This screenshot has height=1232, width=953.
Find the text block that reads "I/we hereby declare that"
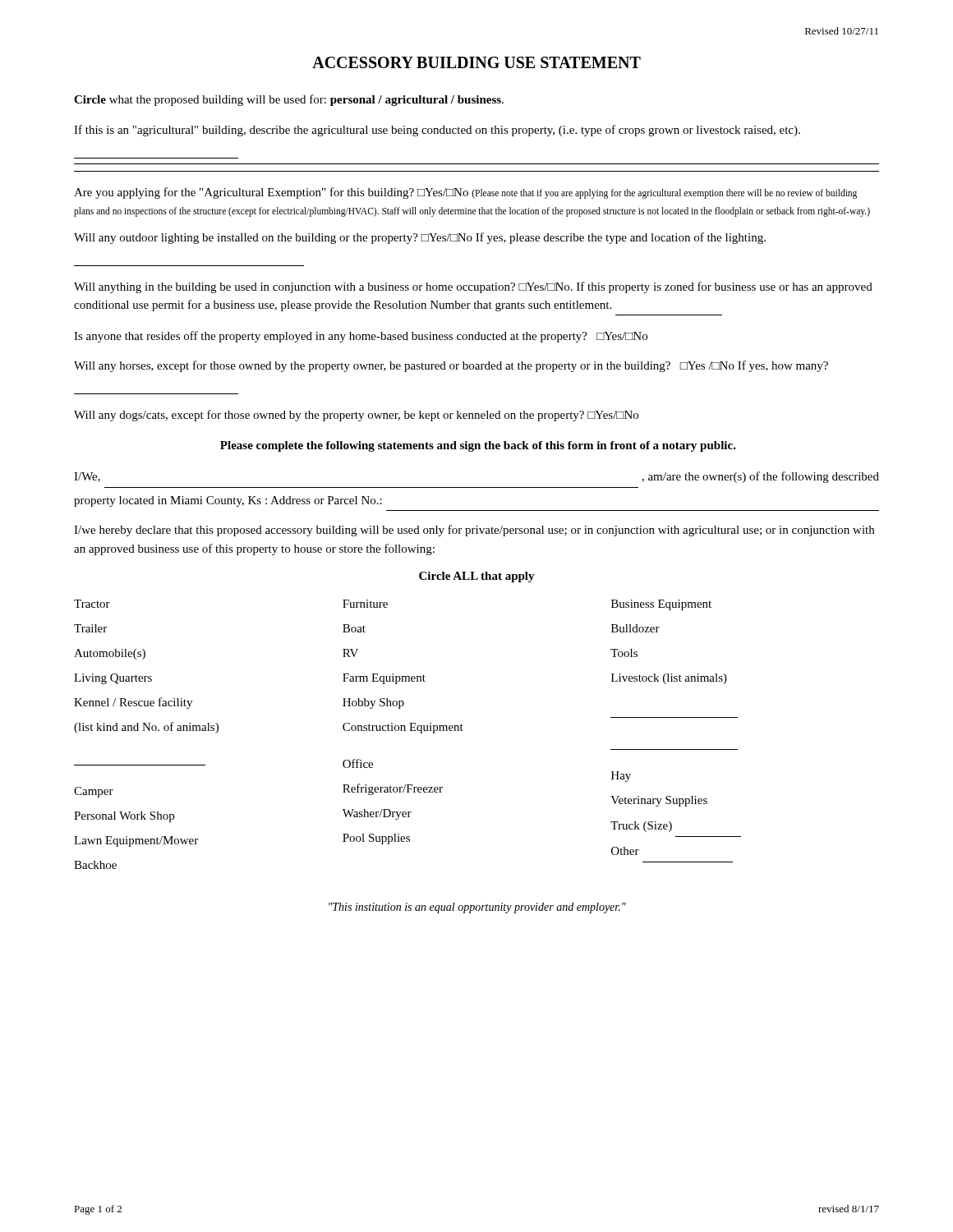point(474,539)
